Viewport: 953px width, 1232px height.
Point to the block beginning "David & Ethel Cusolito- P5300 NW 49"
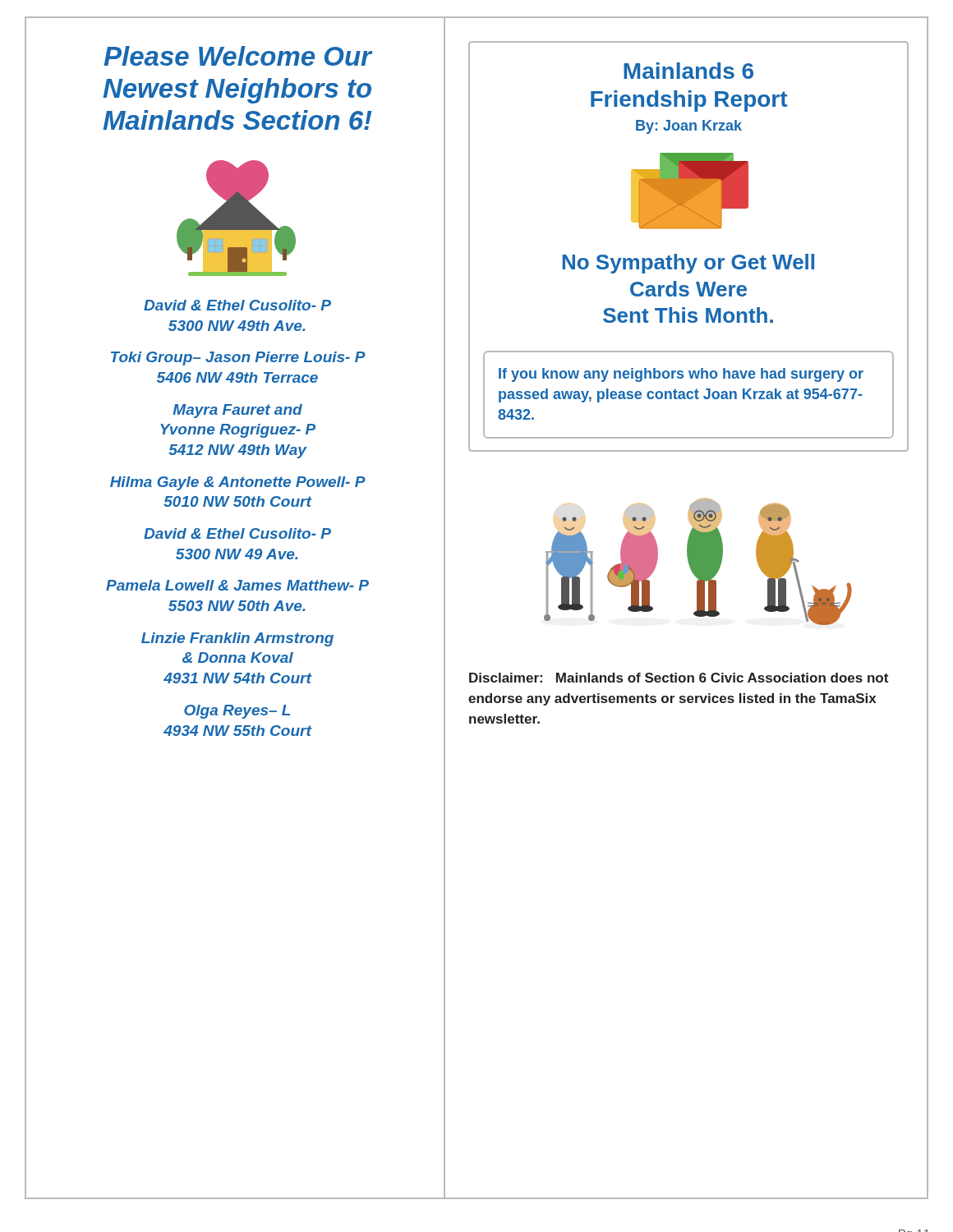tap(237, 544)
